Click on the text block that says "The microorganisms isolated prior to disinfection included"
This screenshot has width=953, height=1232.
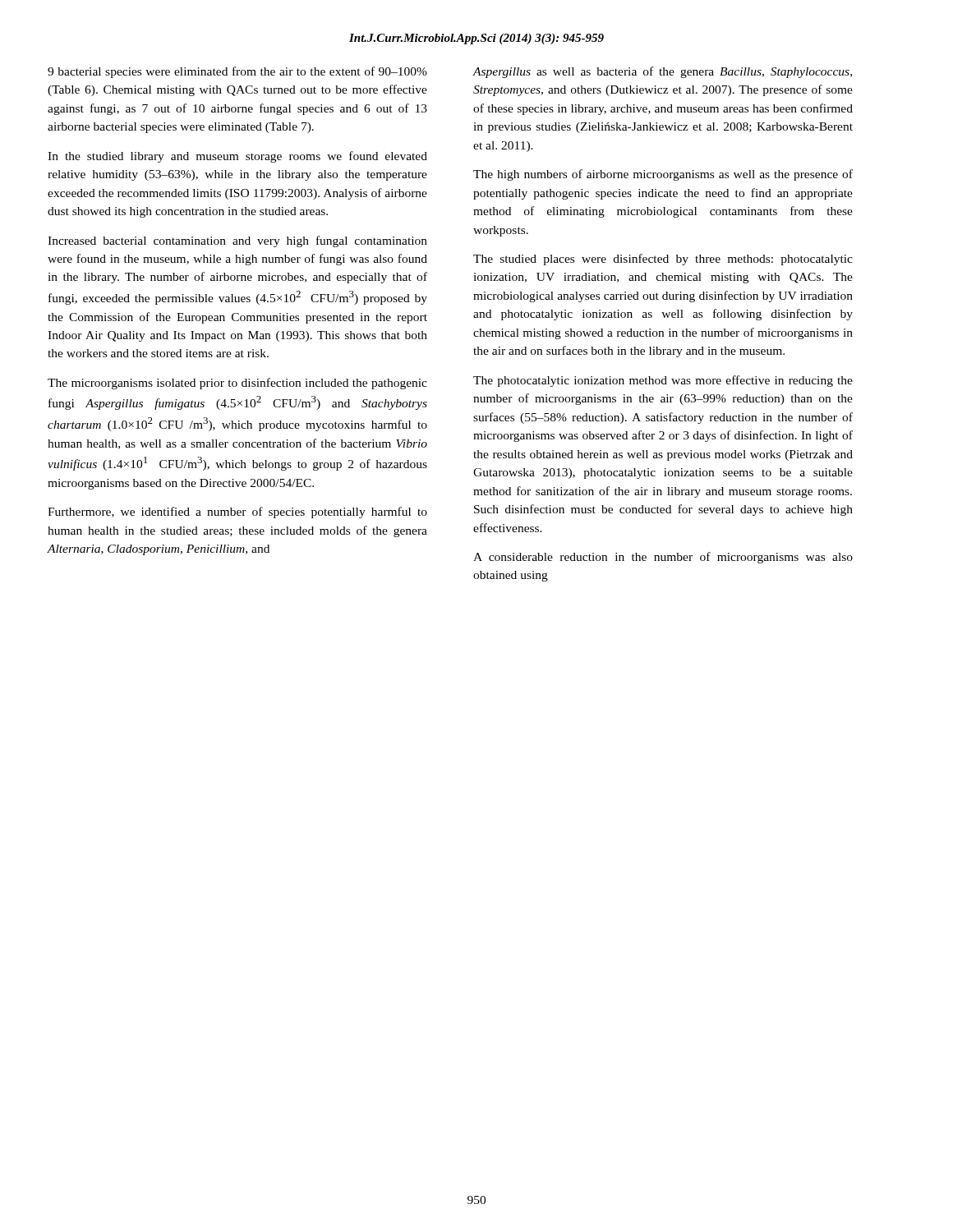tap(237, 433)
